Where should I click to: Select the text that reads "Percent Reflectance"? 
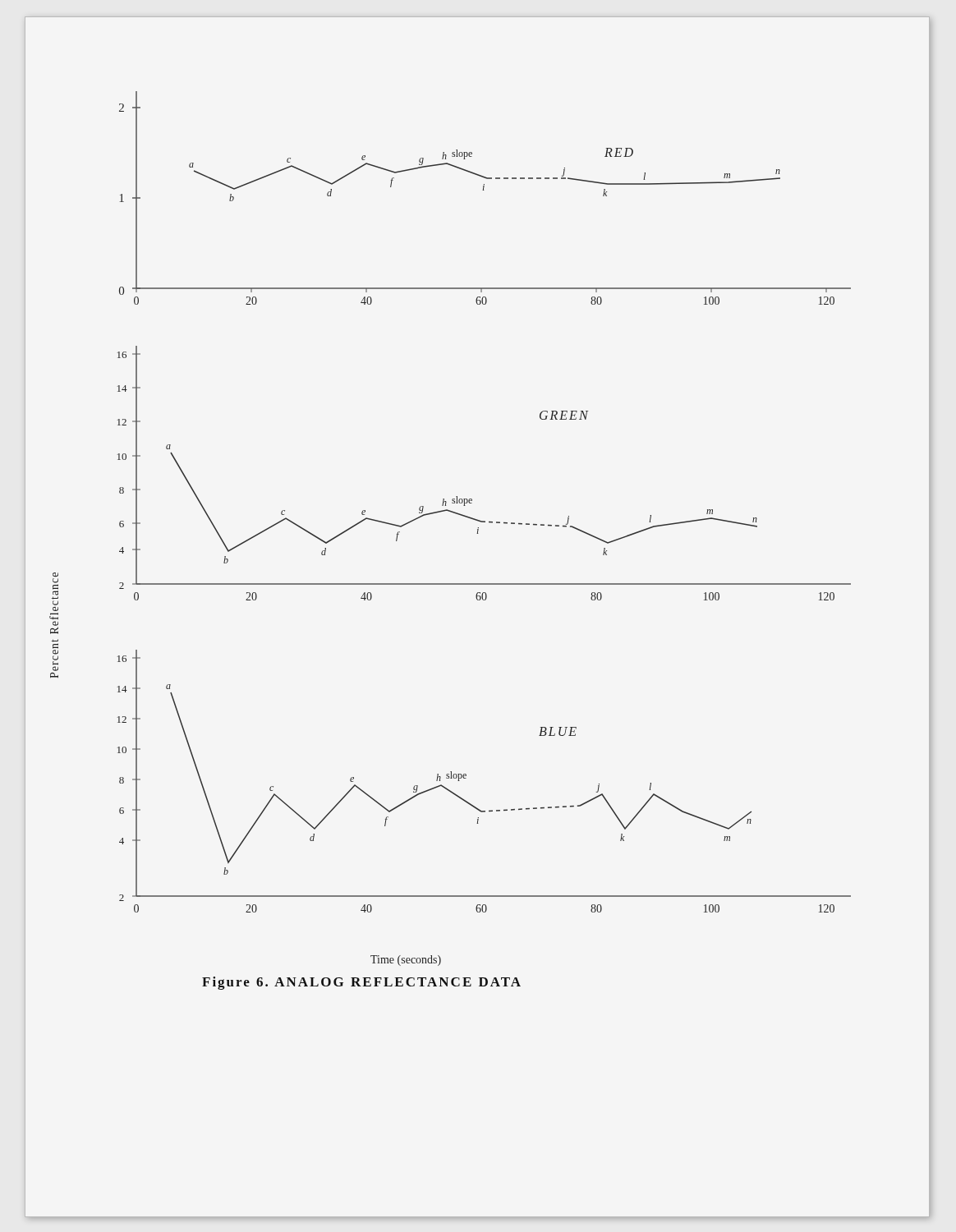(55, 625)
